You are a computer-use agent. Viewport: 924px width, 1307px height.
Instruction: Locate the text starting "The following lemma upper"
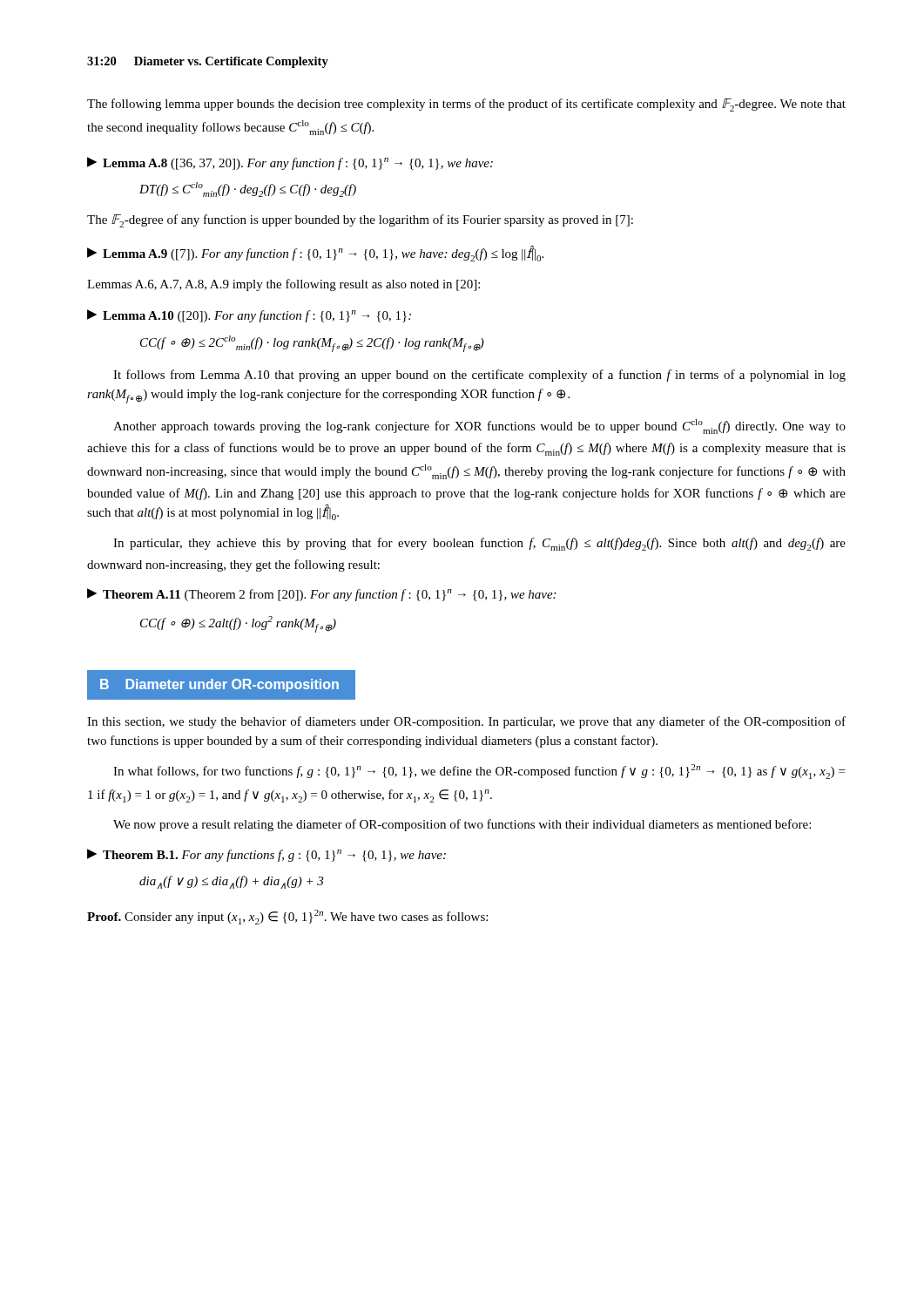tap(466, 116)
